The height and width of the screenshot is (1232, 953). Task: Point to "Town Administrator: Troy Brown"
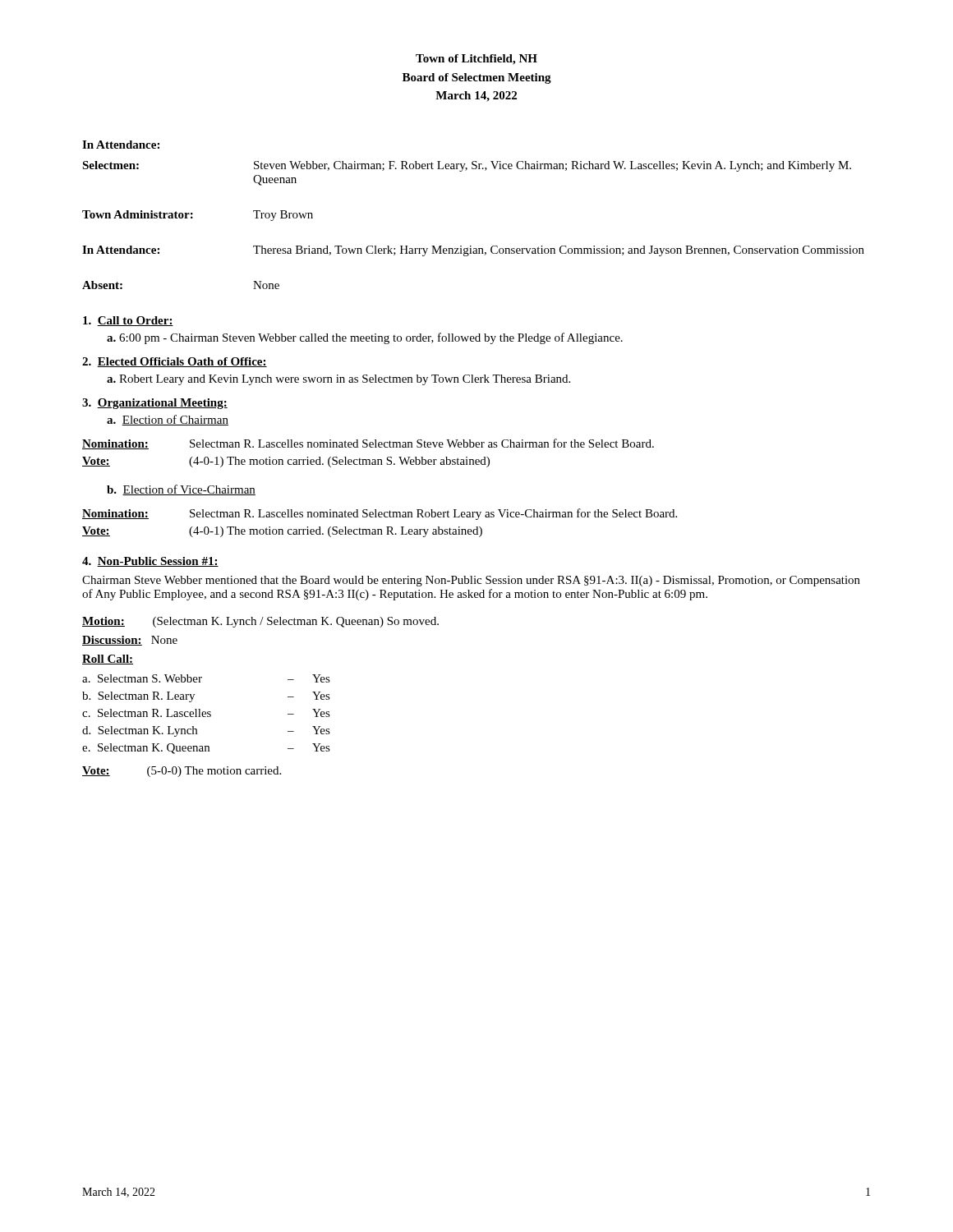tap(138, 216)
